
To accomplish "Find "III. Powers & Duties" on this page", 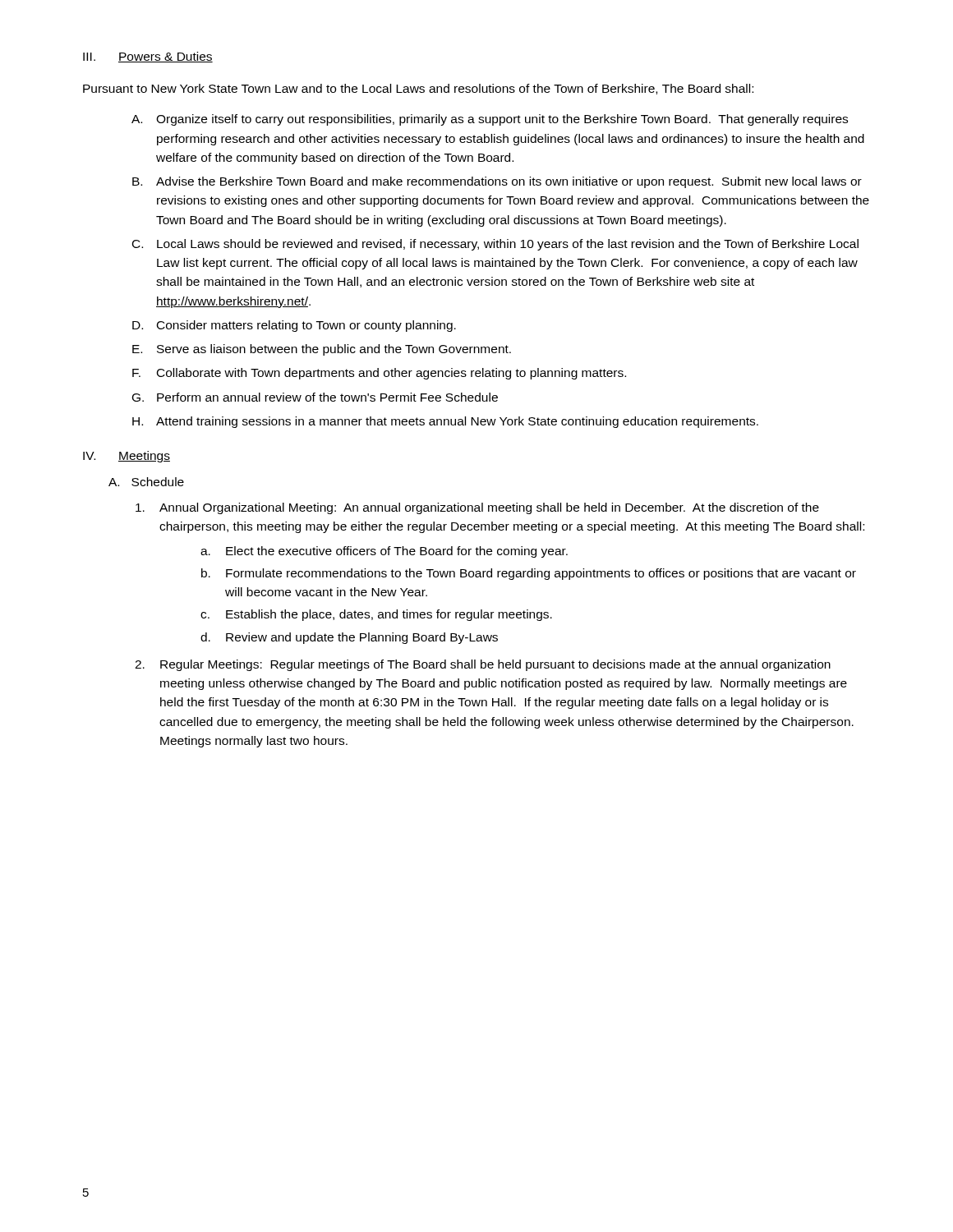I will click(x=147, y=57).
